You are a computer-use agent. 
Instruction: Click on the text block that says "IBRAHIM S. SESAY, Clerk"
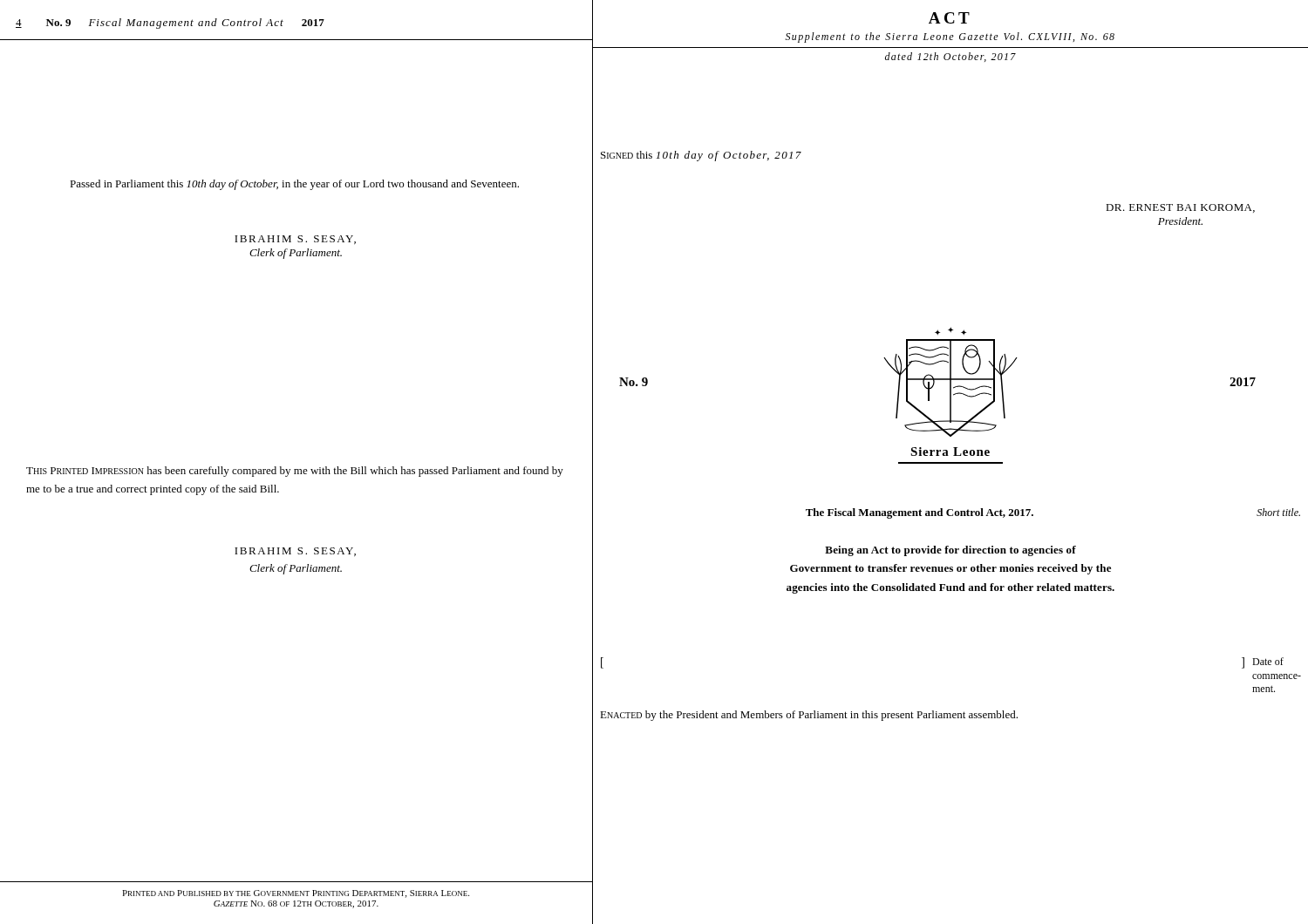point(296,246)
